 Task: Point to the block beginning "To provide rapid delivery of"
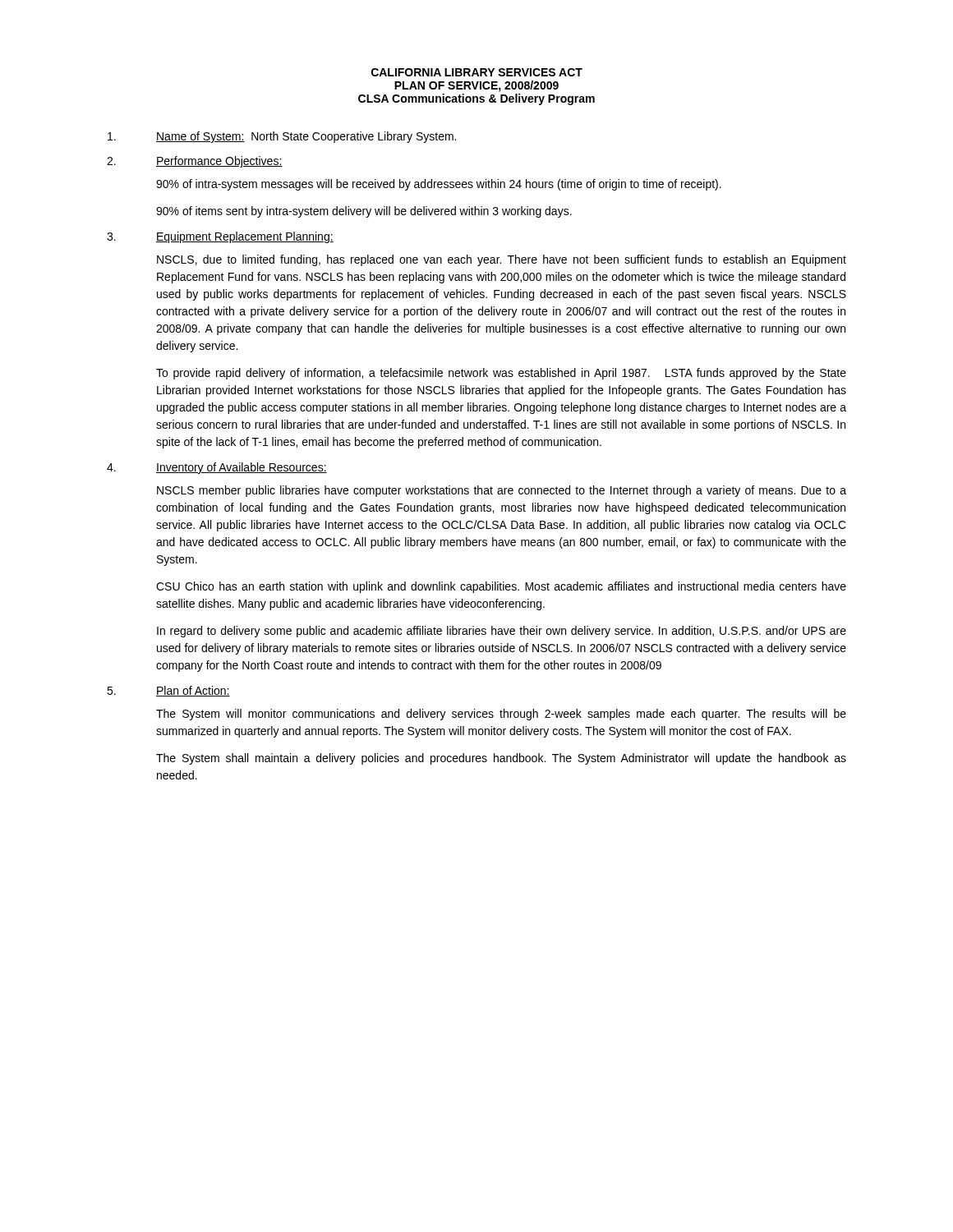coord(501,407)
